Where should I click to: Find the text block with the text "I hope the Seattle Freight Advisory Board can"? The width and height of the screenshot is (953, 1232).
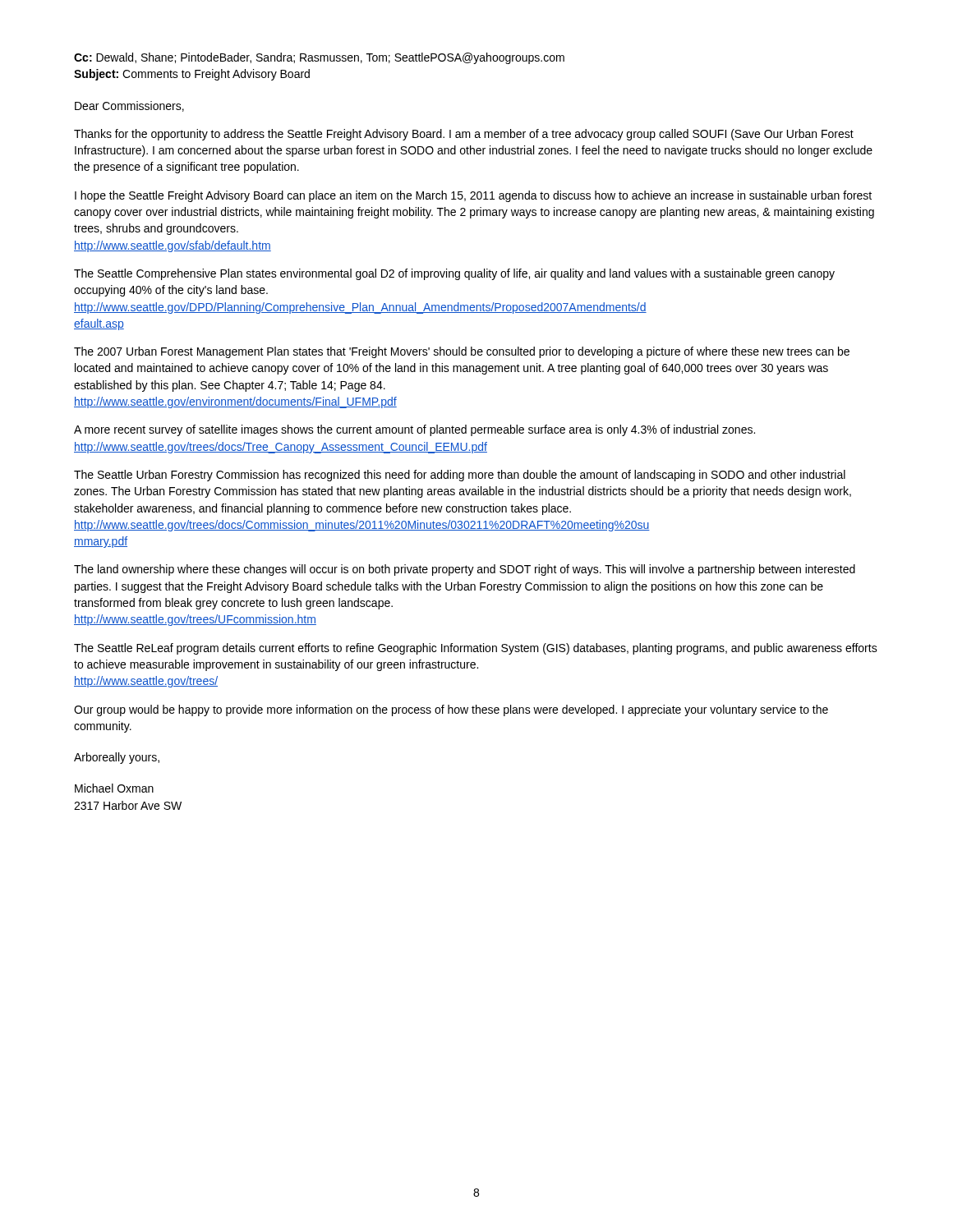coord(474,220)
